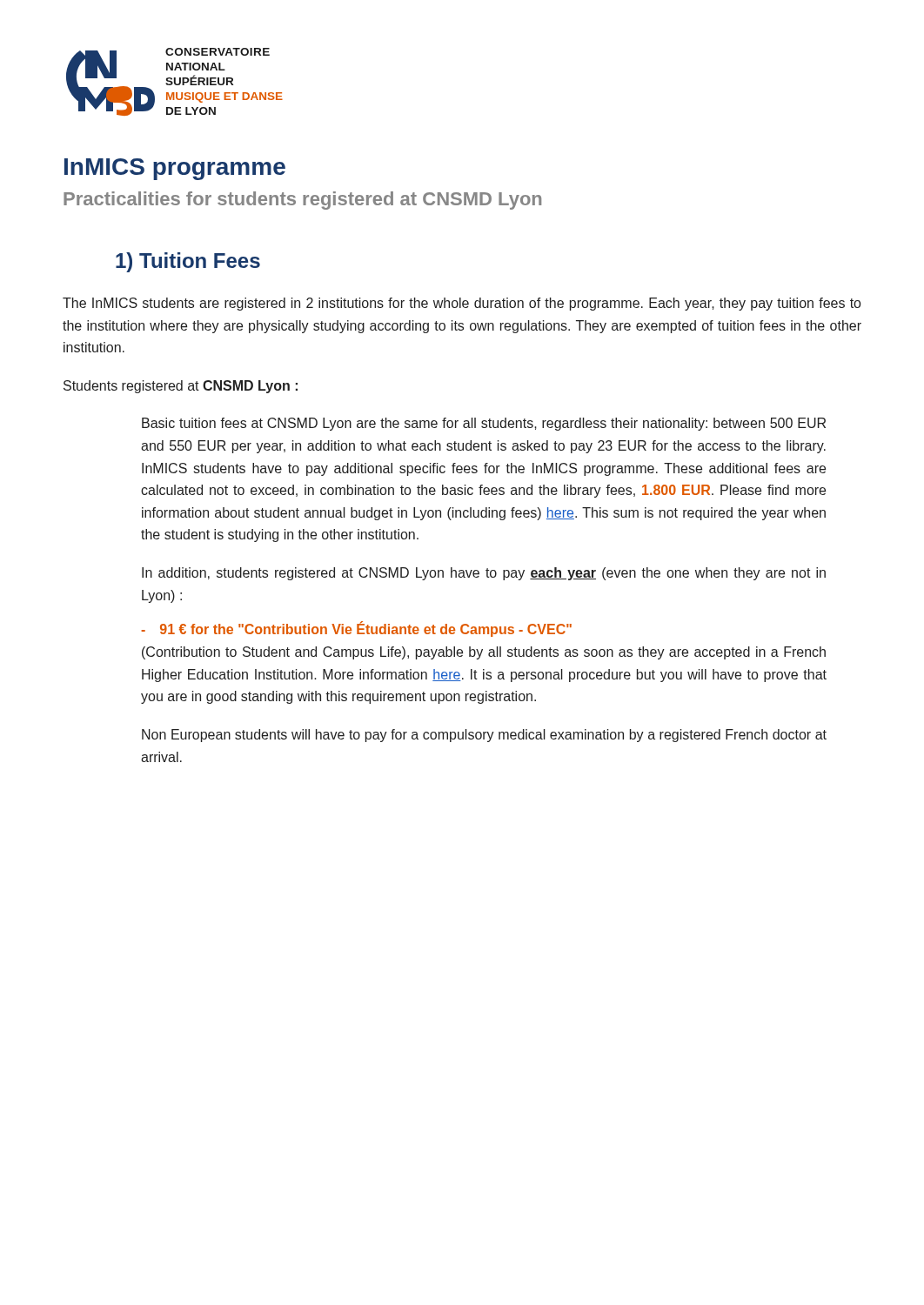Viewport: 924px width, 1305px height.
Task: Navigate to the region starting "(Contribution to Student and Campus Life),"
Action: (x=484, y=674)
